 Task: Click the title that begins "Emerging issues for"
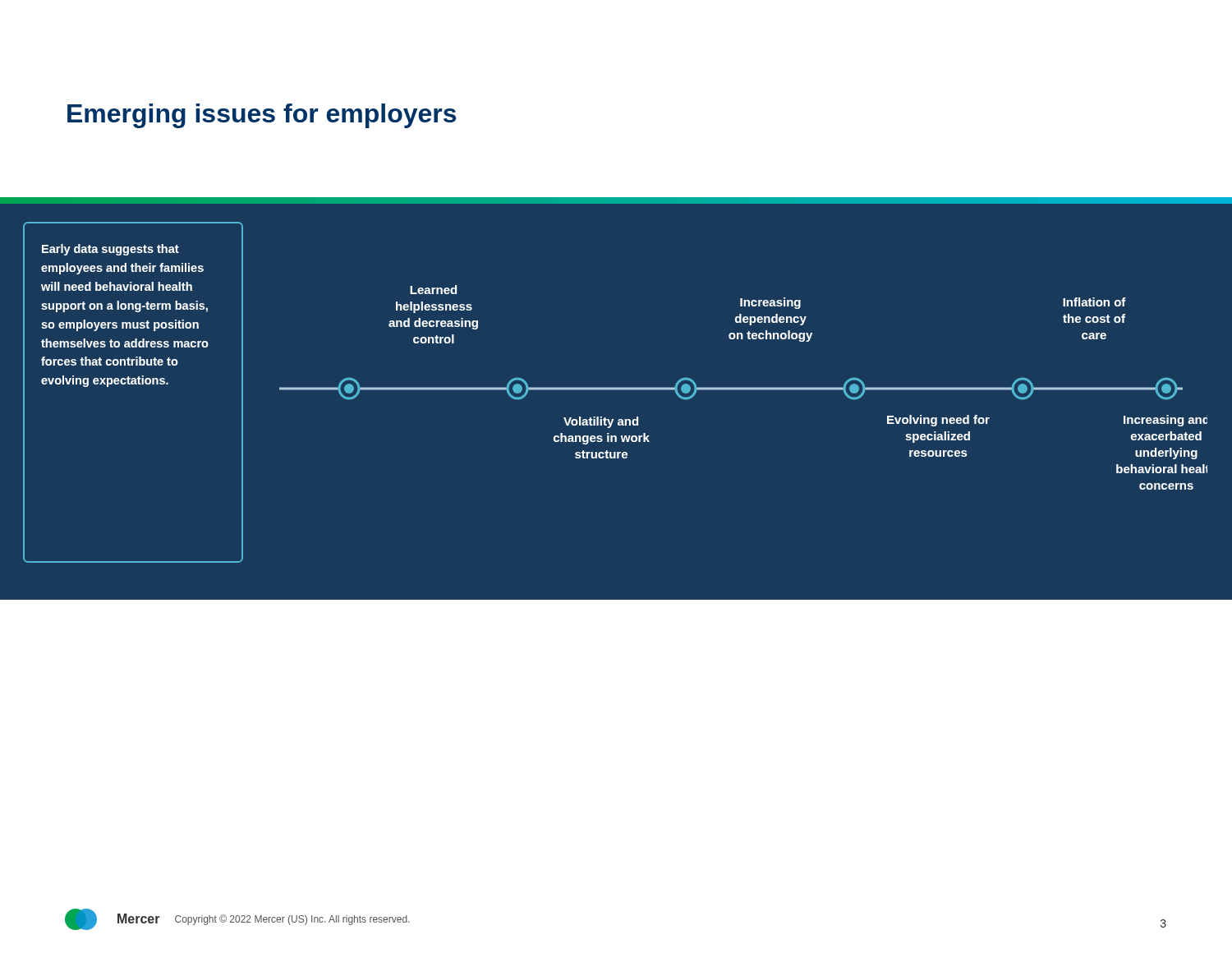261,113
